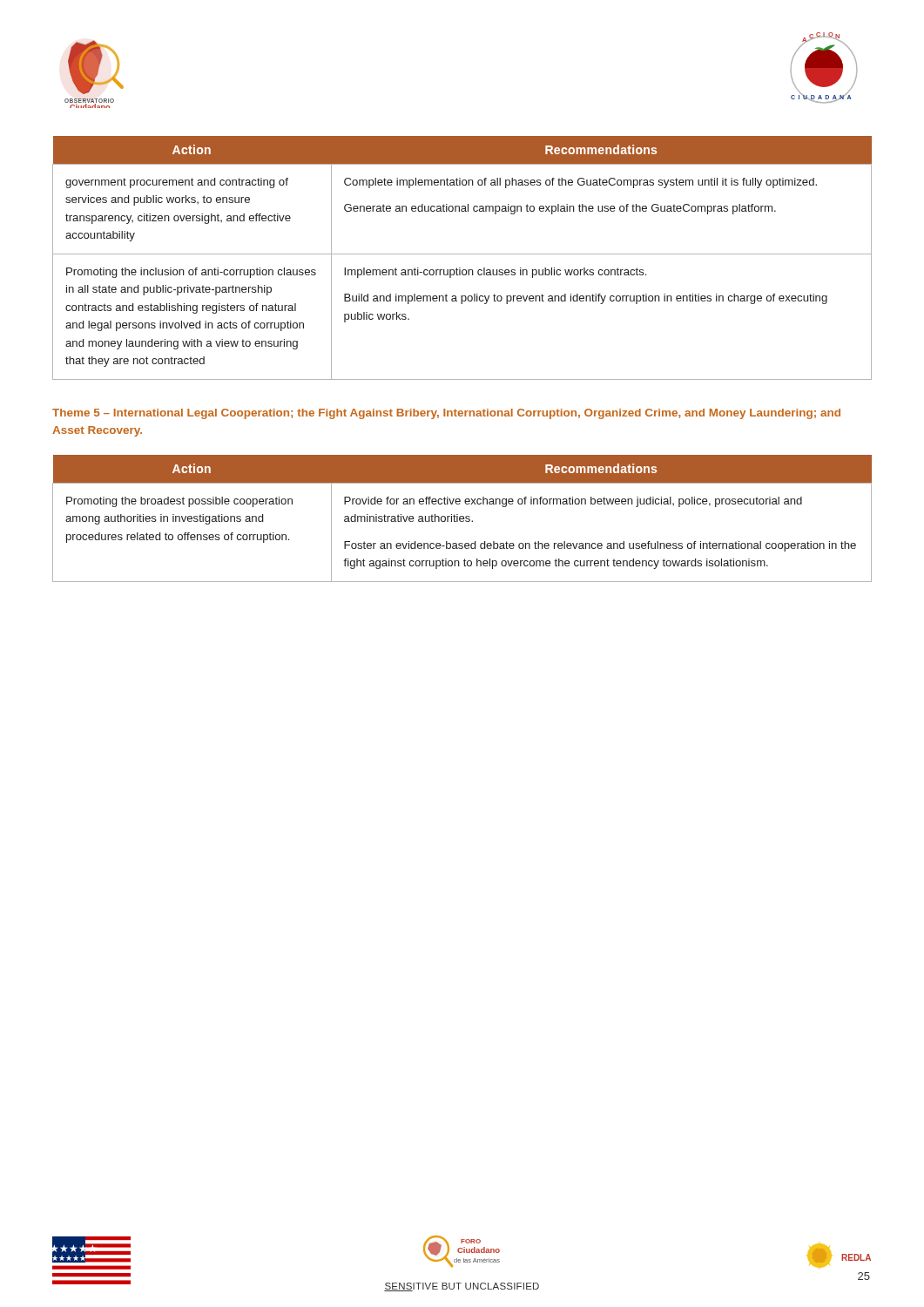The image size is (924, 1307).
Task: Locate the table with the text "Promoting the broadest possible"
Action: (x=462, y=518)
